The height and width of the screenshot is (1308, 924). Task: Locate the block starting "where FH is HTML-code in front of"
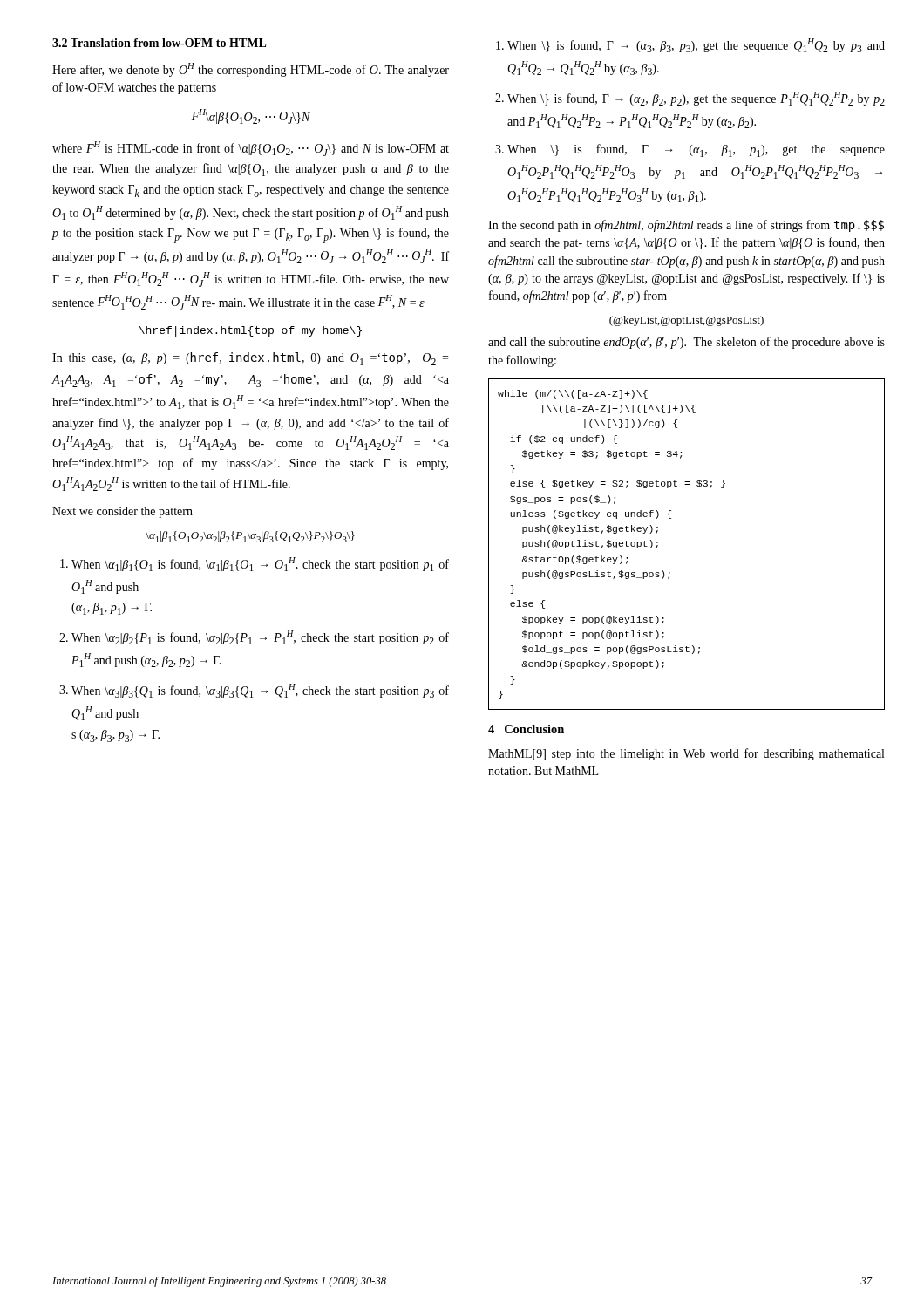pyautogui.click(x=251, y=226)
